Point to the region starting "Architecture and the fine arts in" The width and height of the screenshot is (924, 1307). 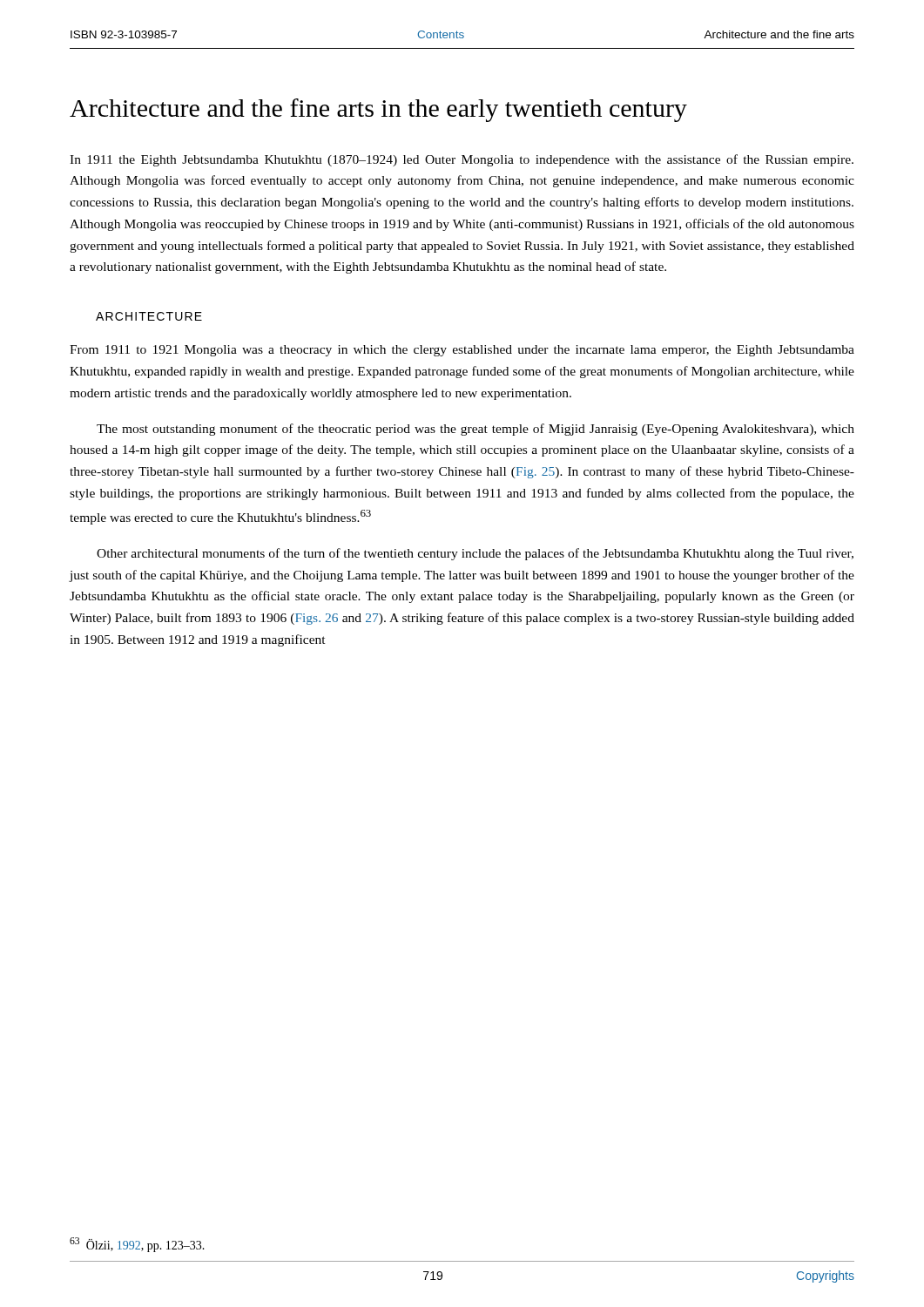click(x=378, y=108)
